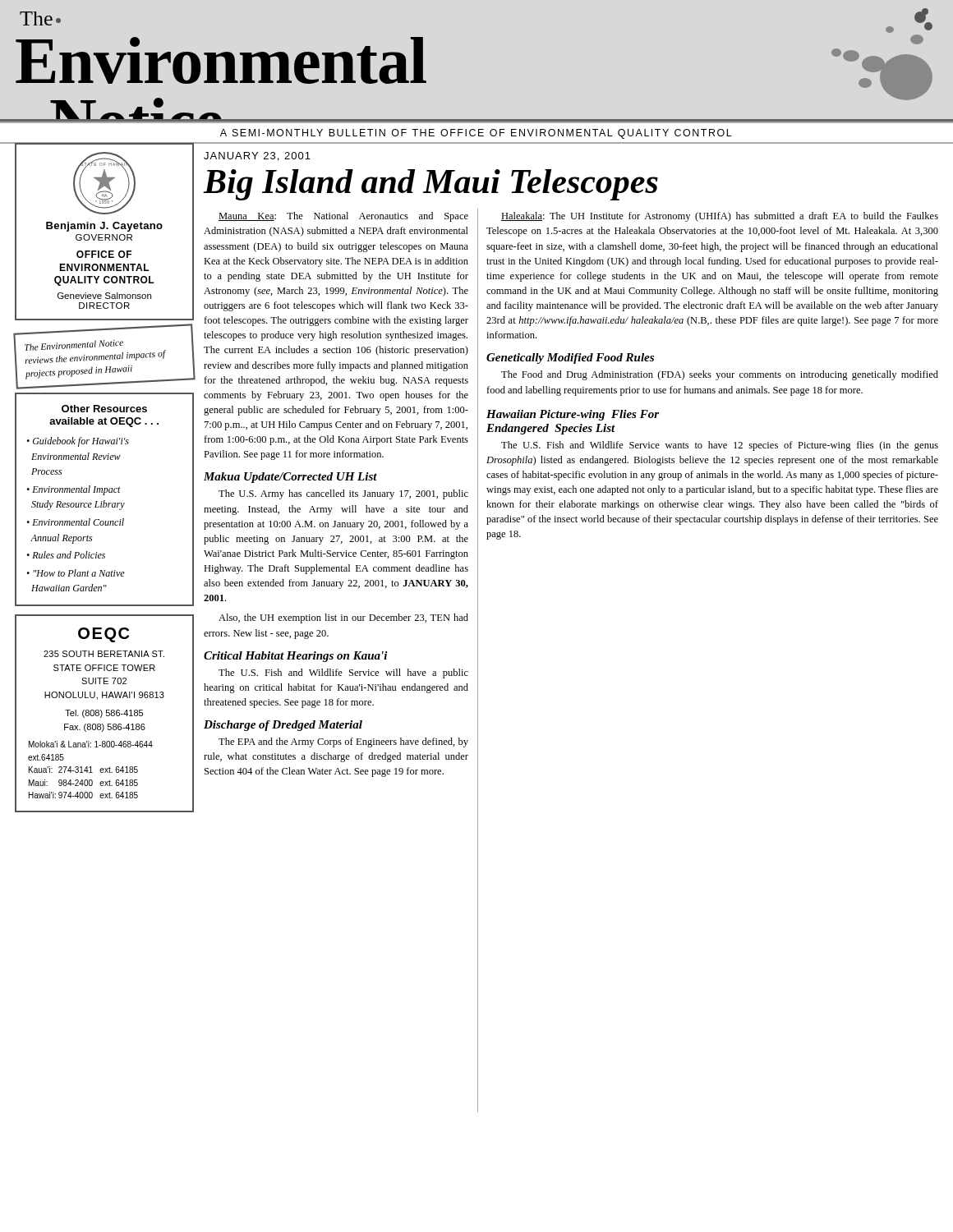953x1232 pixels.
Task: Click on the region starting "• Guidebook for Hawai'i's Environmental Review Process"
Action: [78, 456]
